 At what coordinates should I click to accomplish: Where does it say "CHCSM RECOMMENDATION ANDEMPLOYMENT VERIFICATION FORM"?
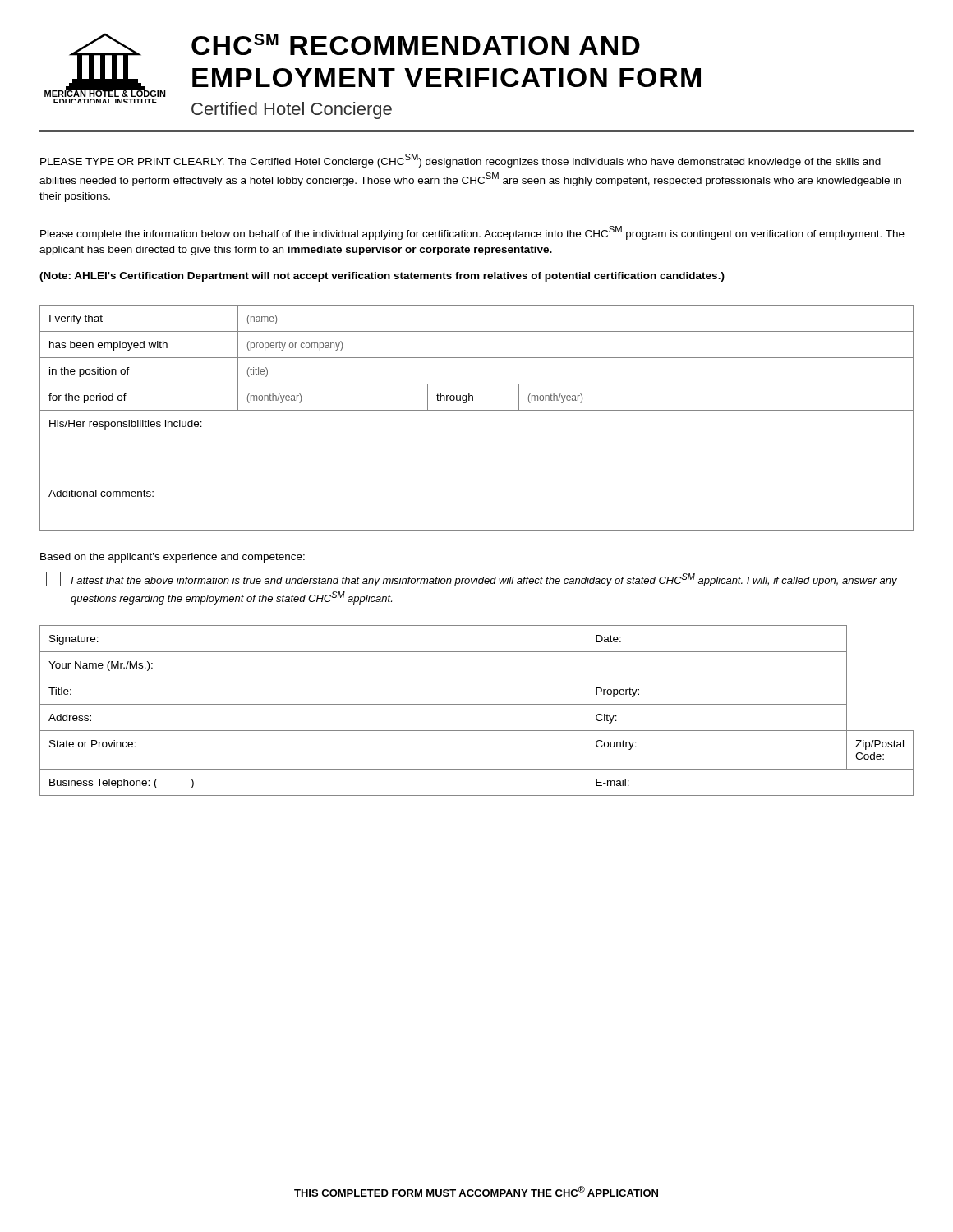pyautogui.click(x=447, y=61)
